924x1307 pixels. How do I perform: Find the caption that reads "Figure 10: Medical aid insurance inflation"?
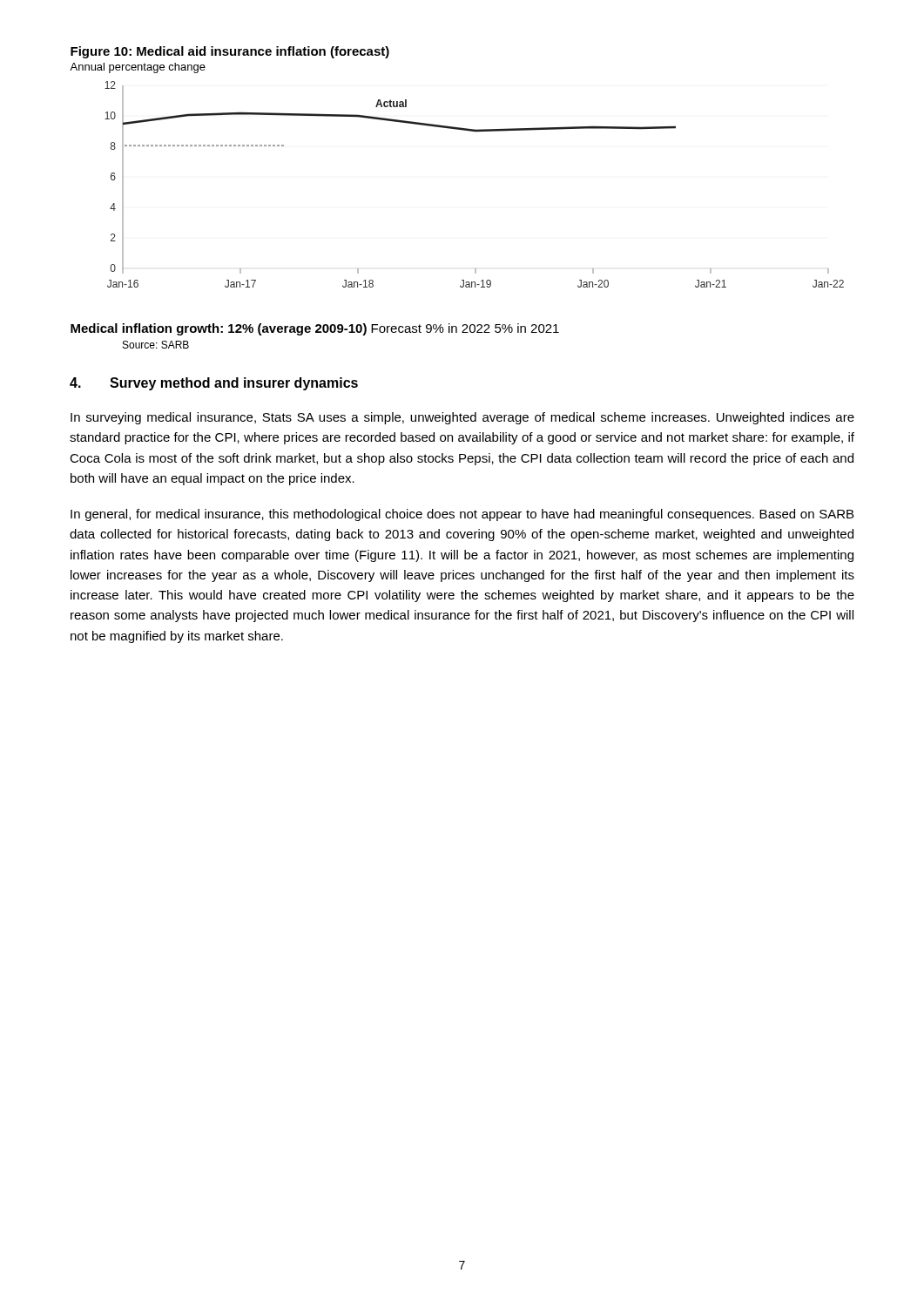pos(230,51)
